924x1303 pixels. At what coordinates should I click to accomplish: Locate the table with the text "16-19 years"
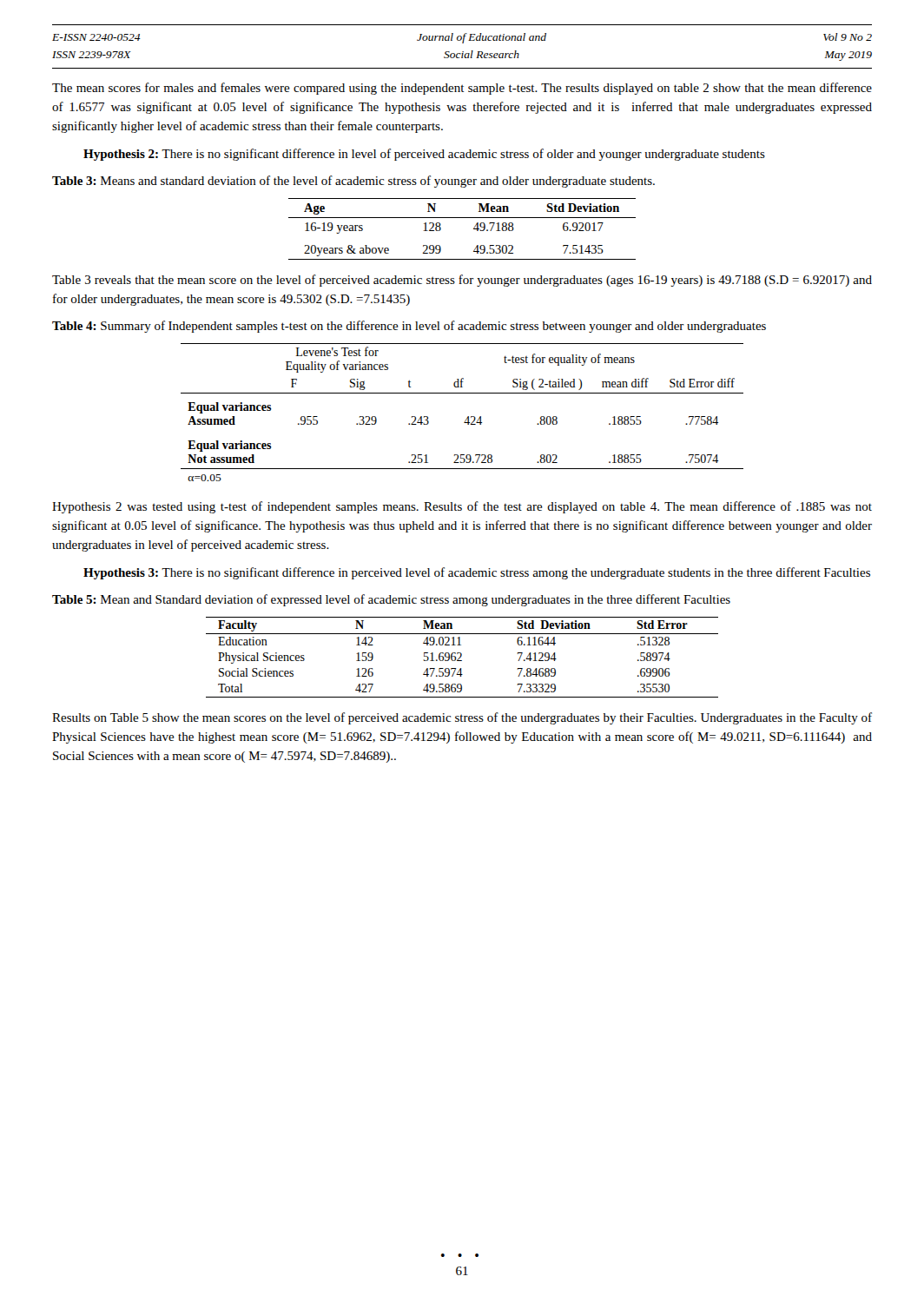(x=462, y=229)
